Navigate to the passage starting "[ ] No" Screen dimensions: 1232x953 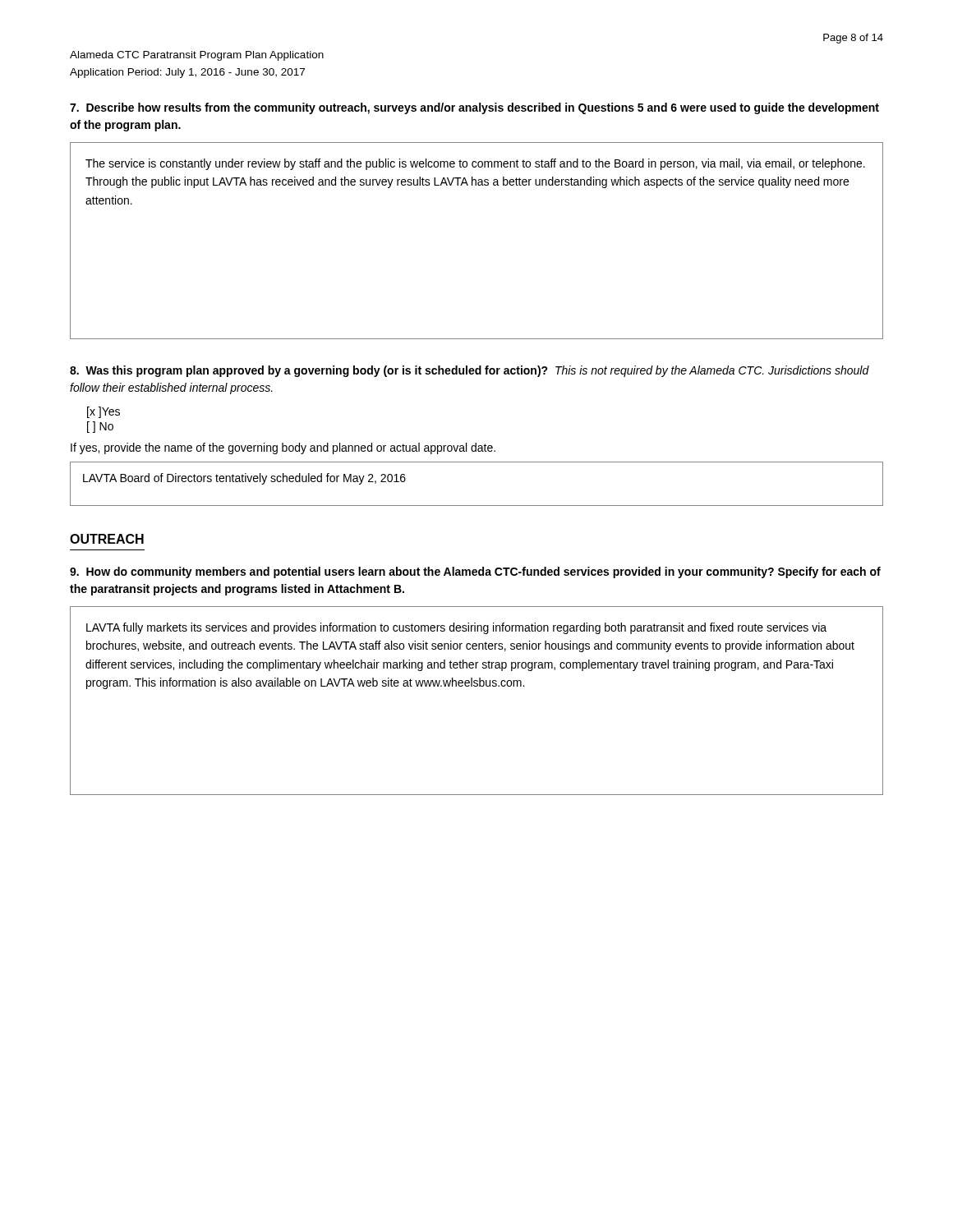pyautogui.click(x=100, y=426)
